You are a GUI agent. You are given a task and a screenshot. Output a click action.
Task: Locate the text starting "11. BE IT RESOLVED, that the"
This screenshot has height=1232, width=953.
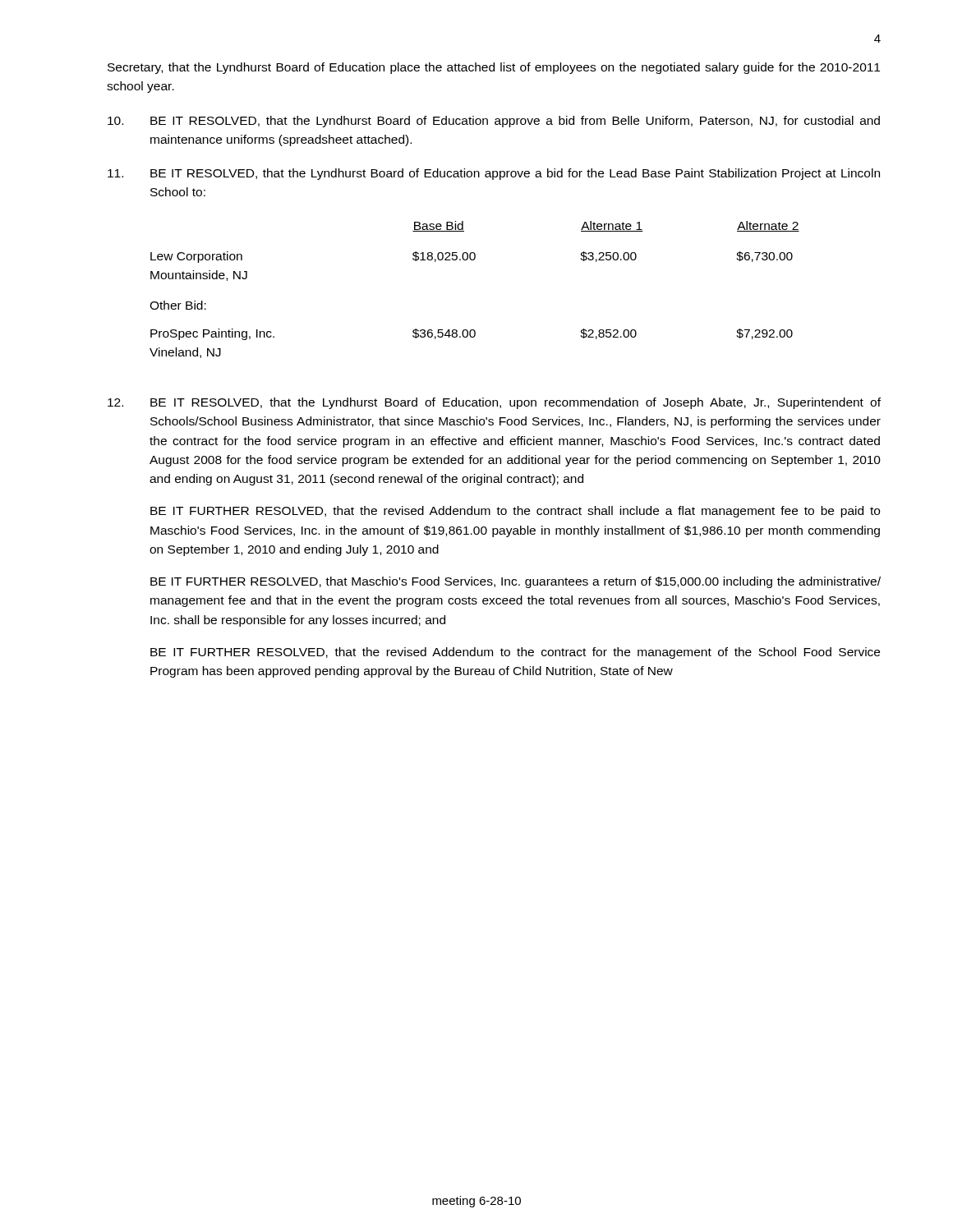pos(494,174)
